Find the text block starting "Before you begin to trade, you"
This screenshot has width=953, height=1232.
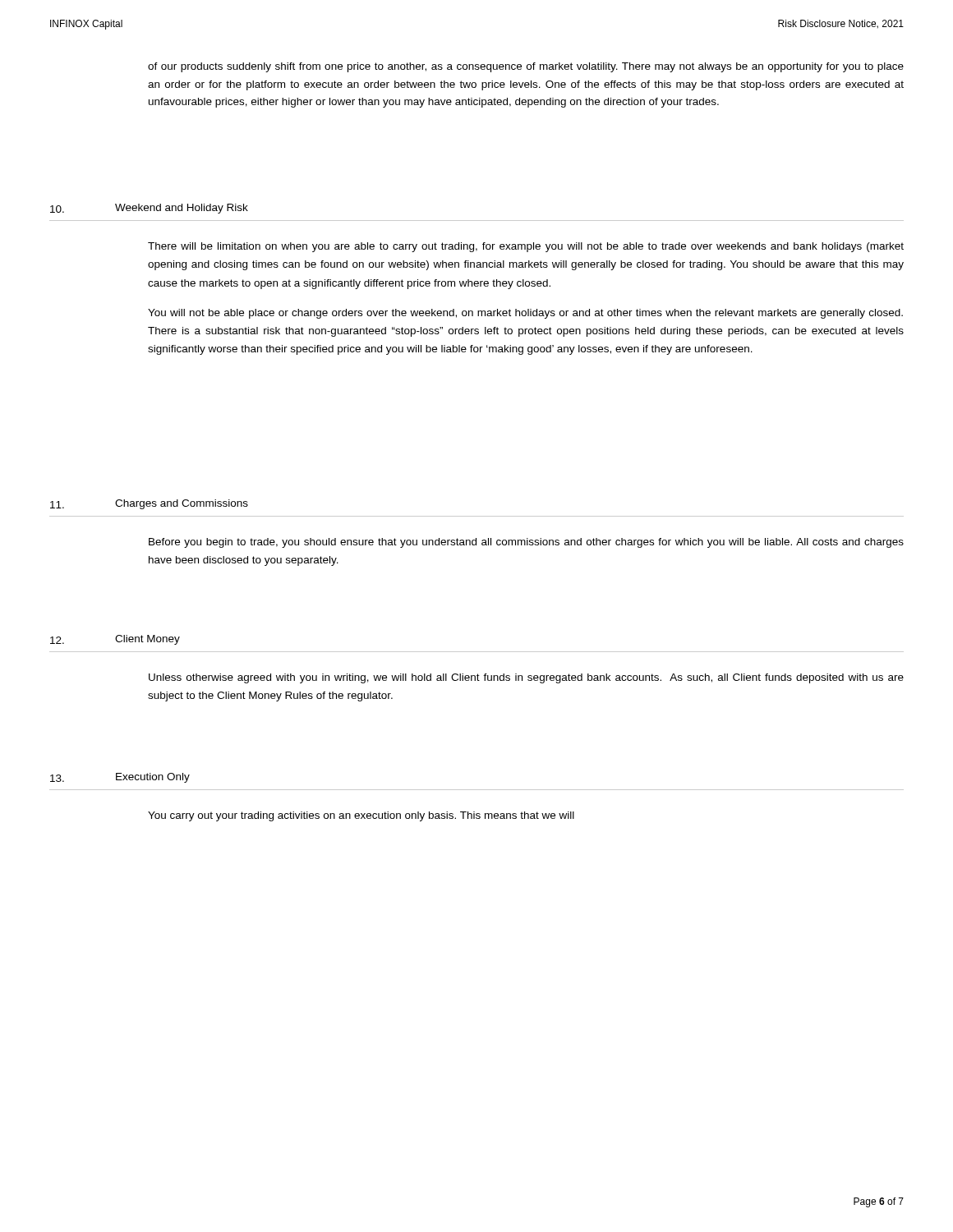click(526, 551)
